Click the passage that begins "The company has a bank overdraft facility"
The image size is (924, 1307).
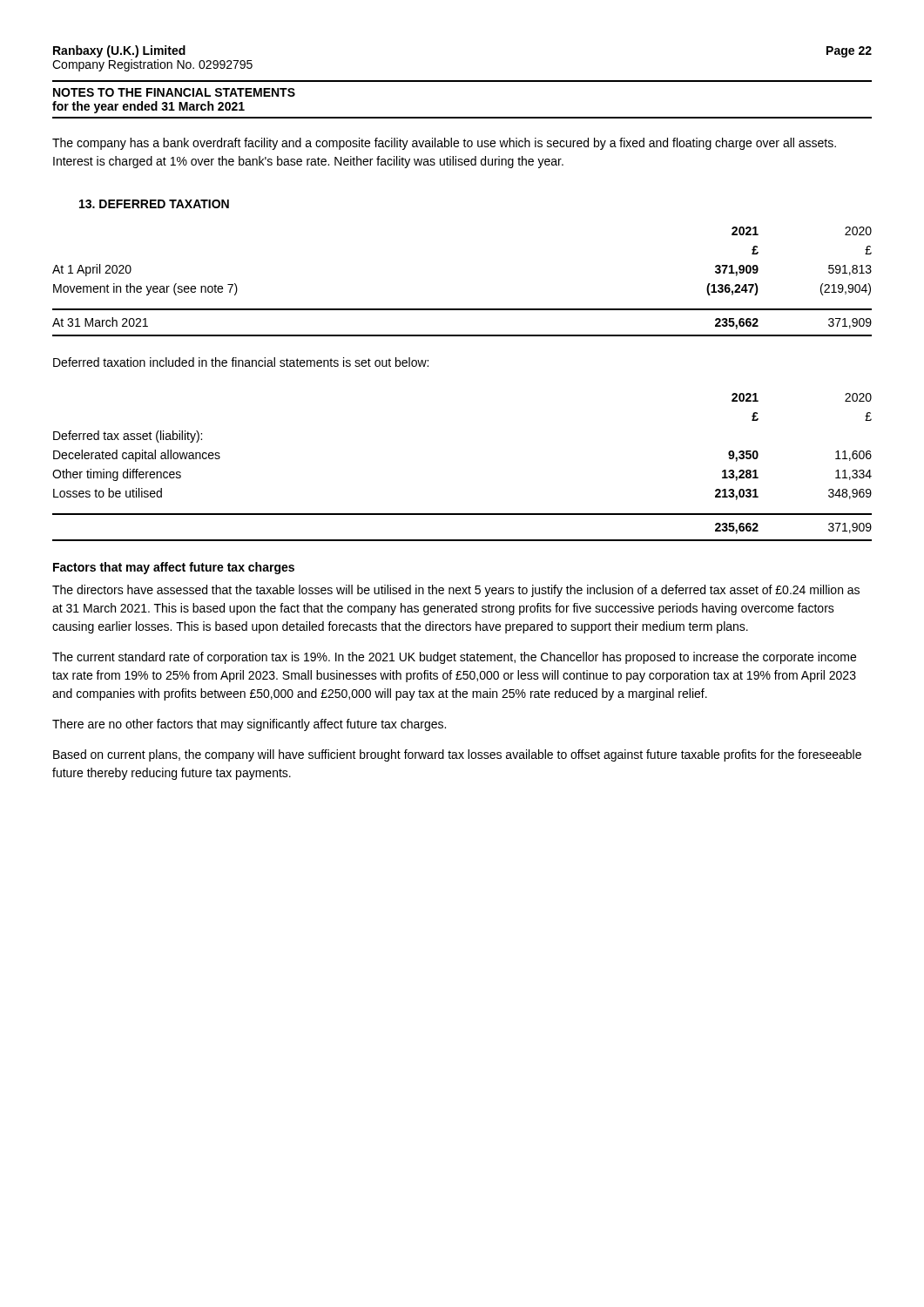(445, 152)
